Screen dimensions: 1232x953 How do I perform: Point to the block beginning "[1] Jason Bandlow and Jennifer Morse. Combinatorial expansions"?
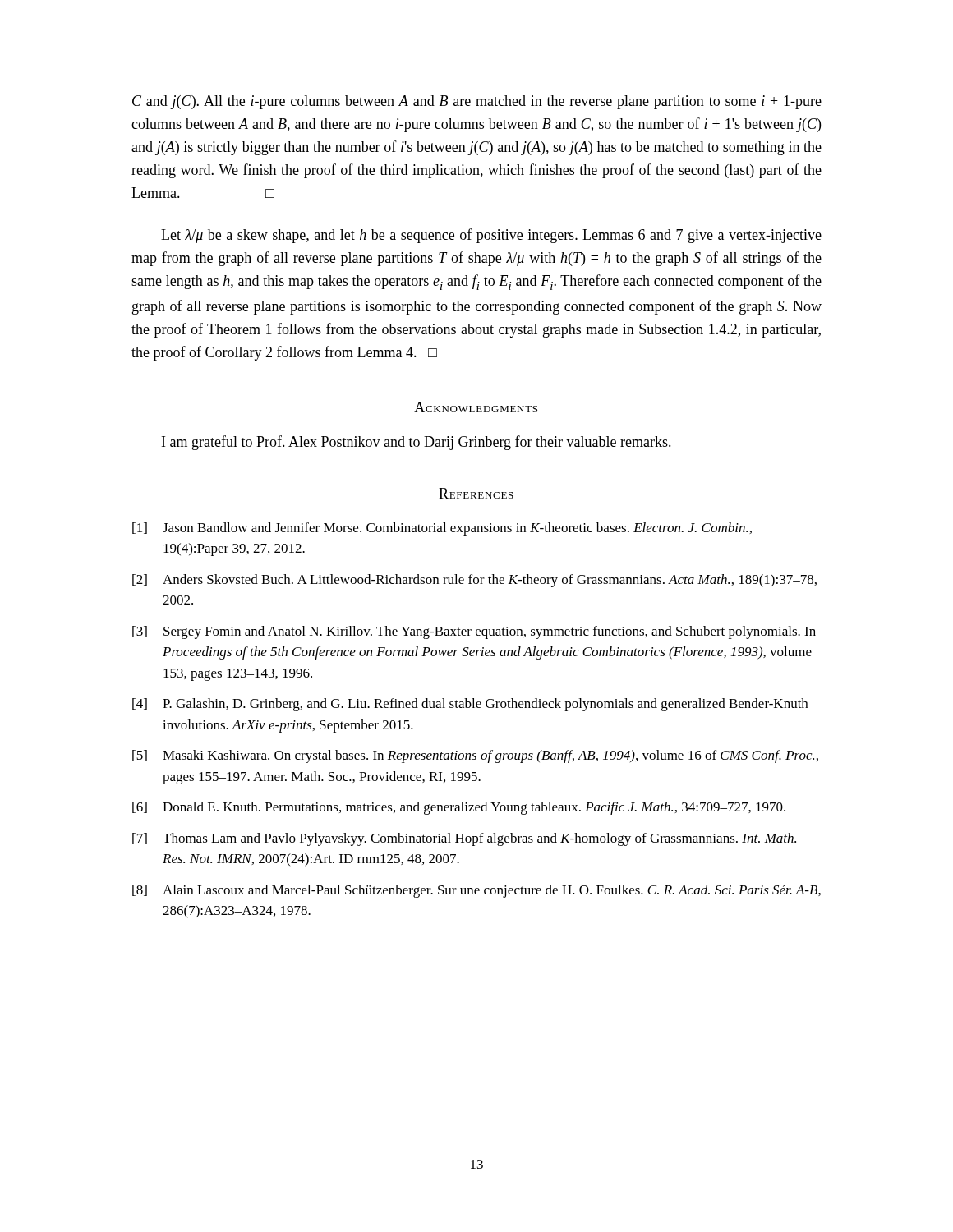(x=476, y=538)
